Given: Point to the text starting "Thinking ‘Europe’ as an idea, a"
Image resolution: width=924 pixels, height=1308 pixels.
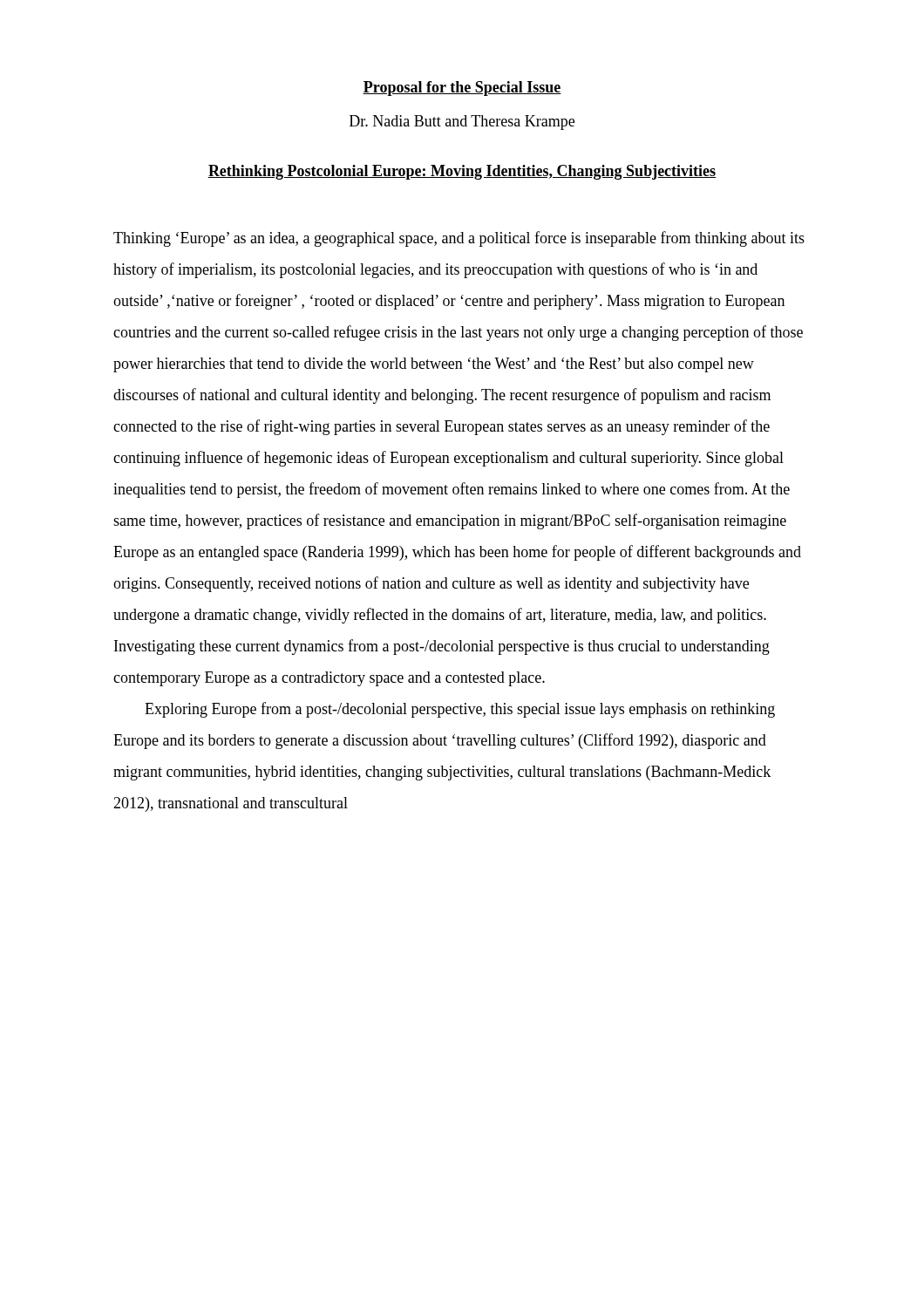Looking at the screenshot, I should pos(459,458).
